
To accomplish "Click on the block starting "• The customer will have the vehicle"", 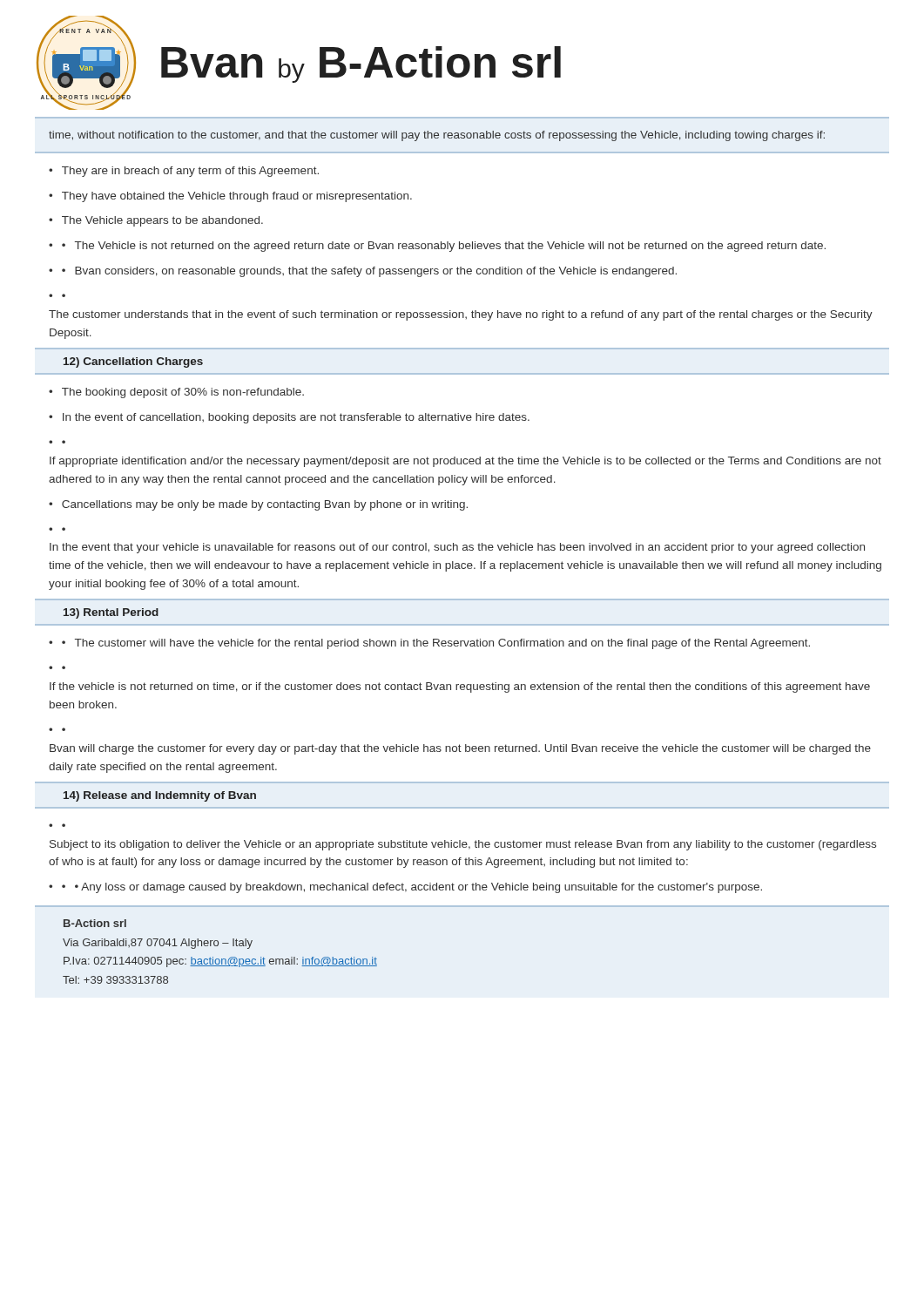I will coord(436,644).
